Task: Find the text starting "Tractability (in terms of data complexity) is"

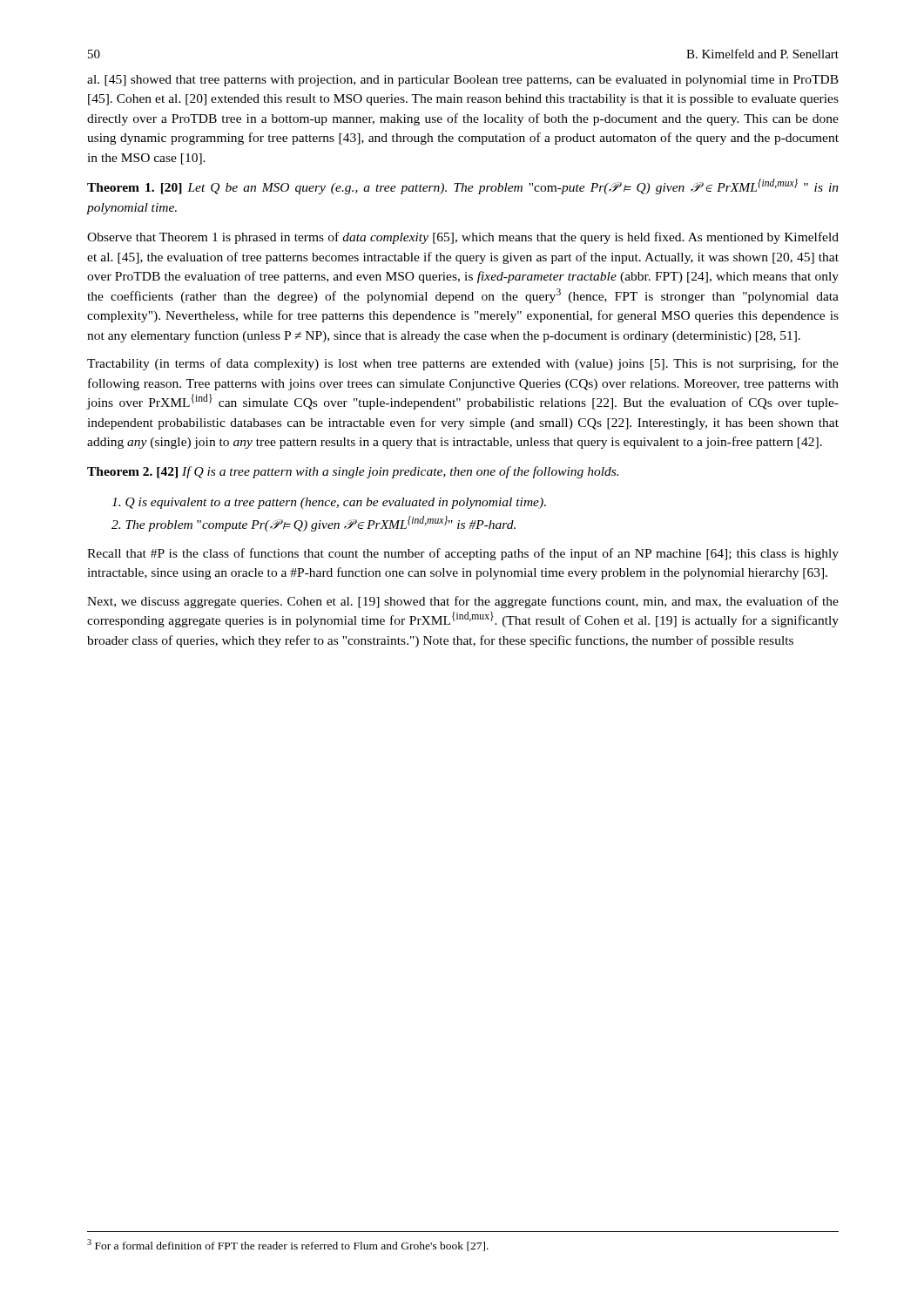Action: [463, 403]
